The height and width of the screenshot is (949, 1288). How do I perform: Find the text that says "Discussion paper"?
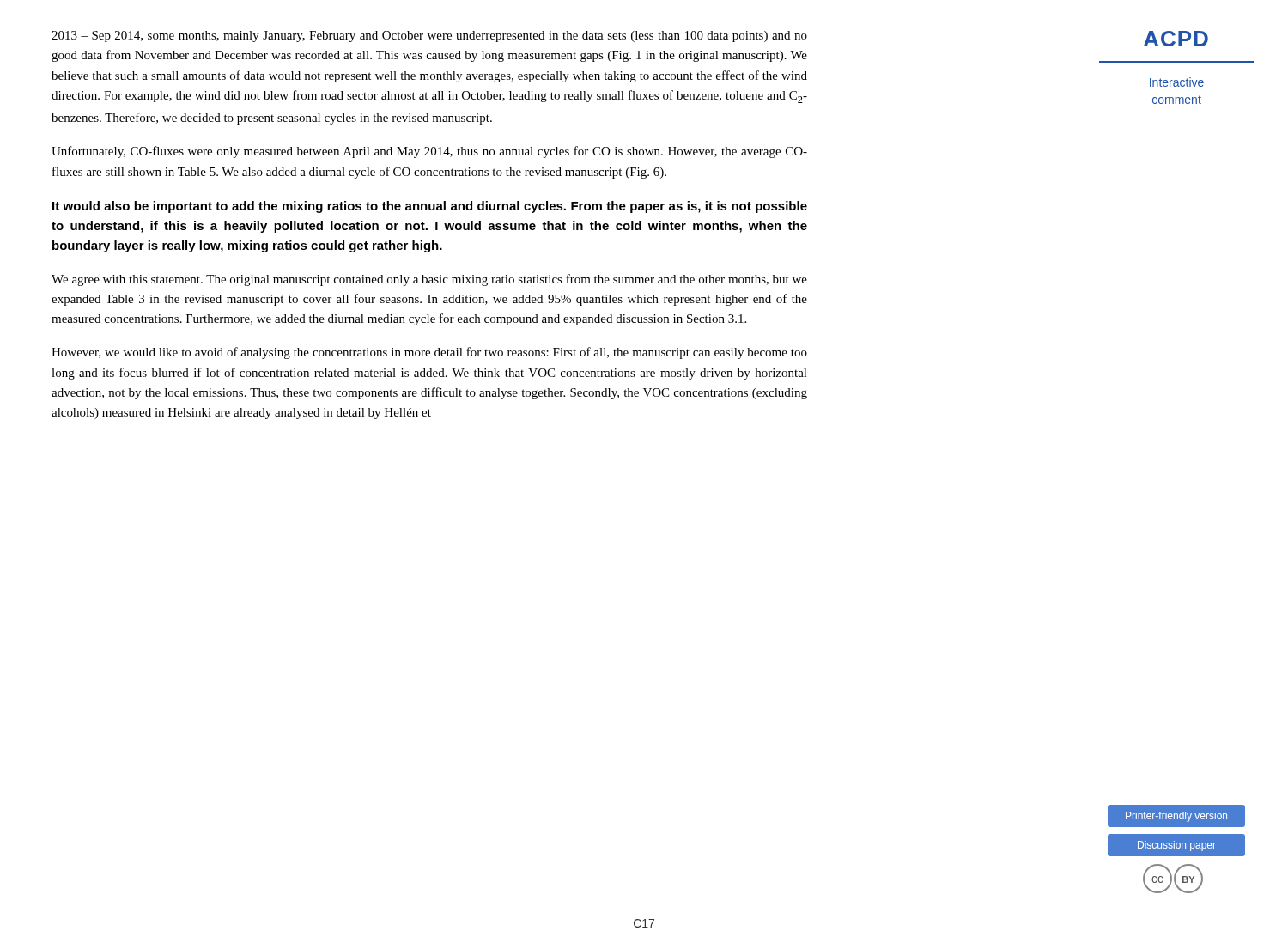[x=1176, y=845]
